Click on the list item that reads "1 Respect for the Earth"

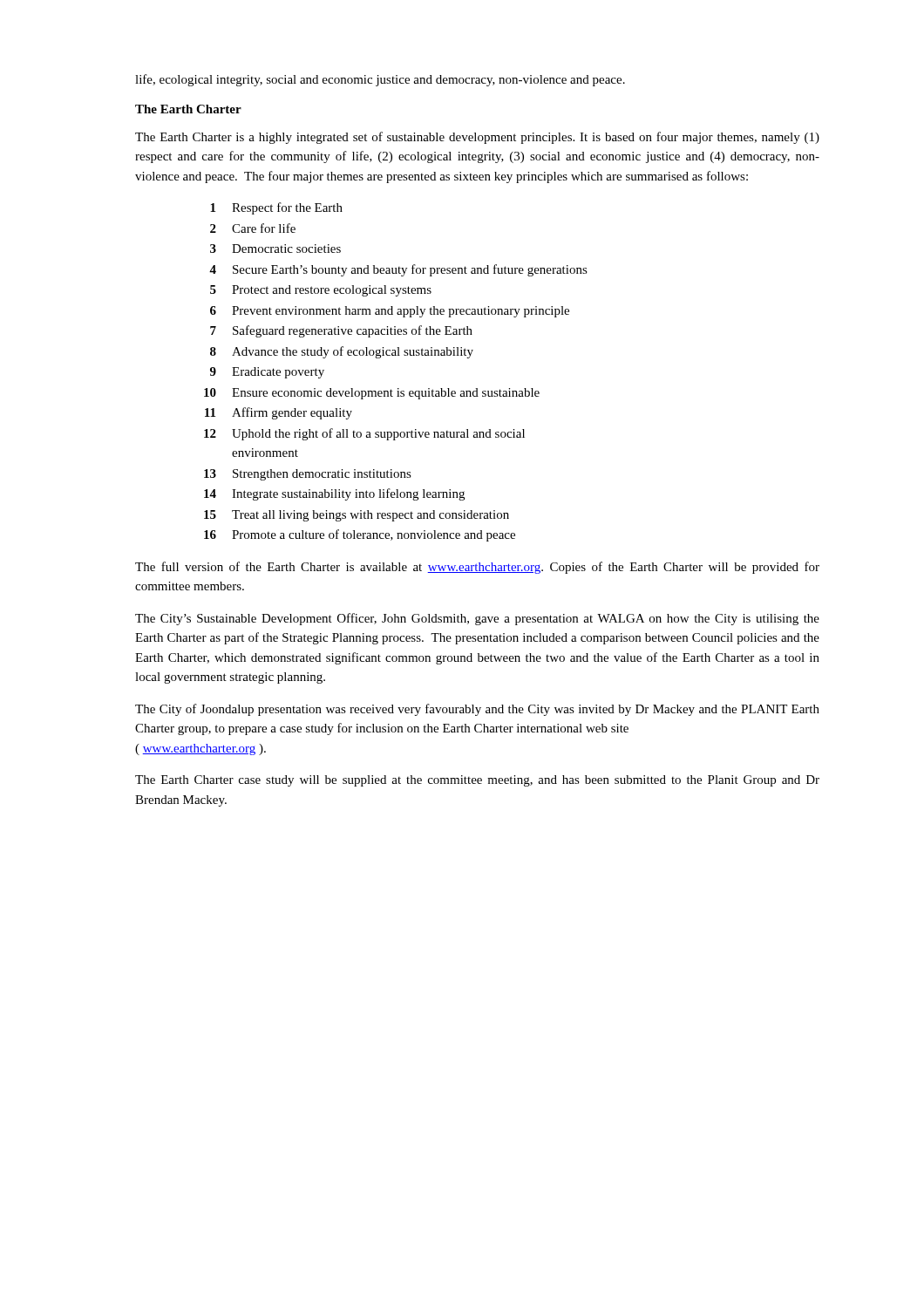[x=276, y=208]
